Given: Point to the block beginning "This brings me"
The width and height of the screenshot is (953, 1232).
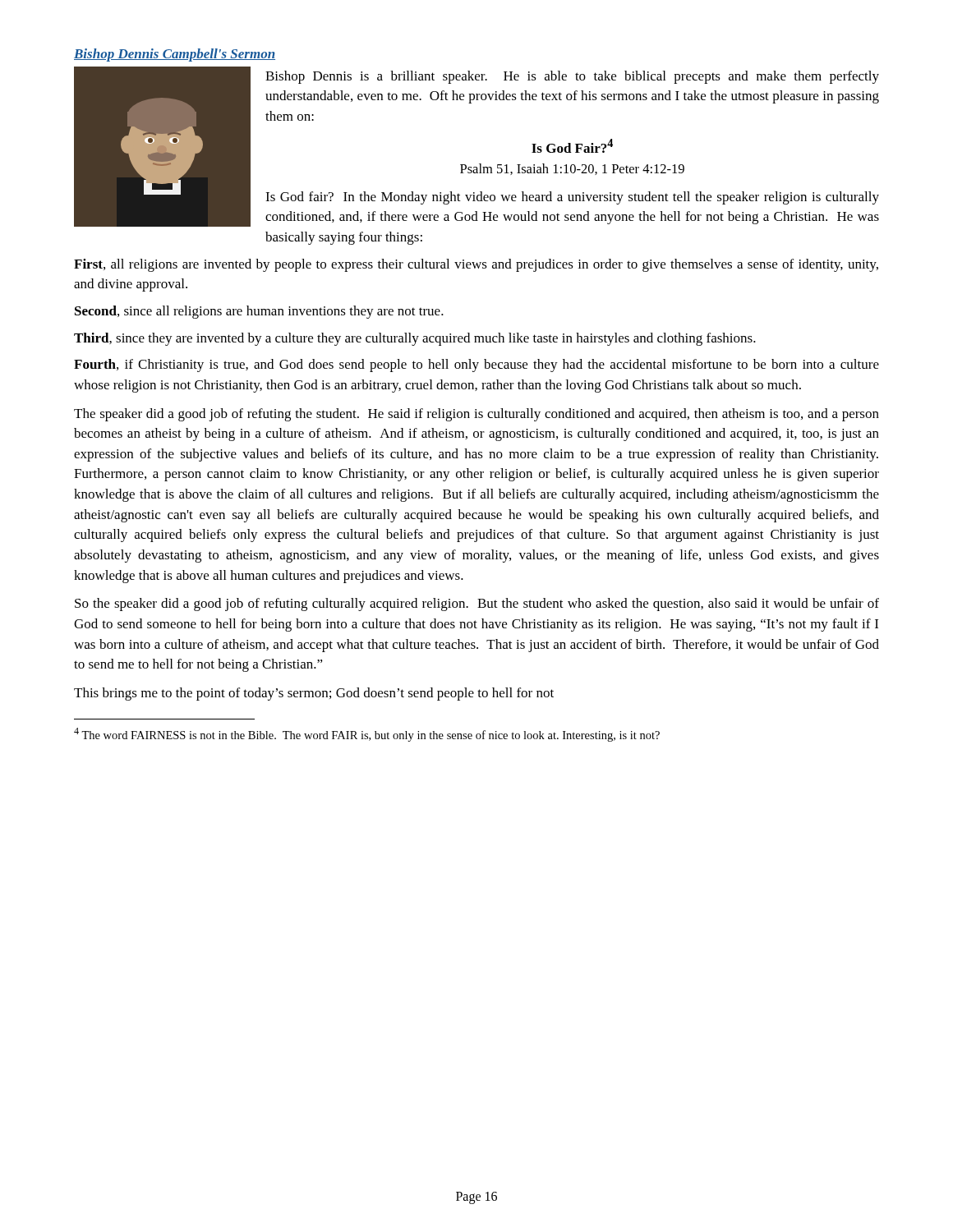Looking at the screenshot, I should pyautogui.click(x=314, y=693).
